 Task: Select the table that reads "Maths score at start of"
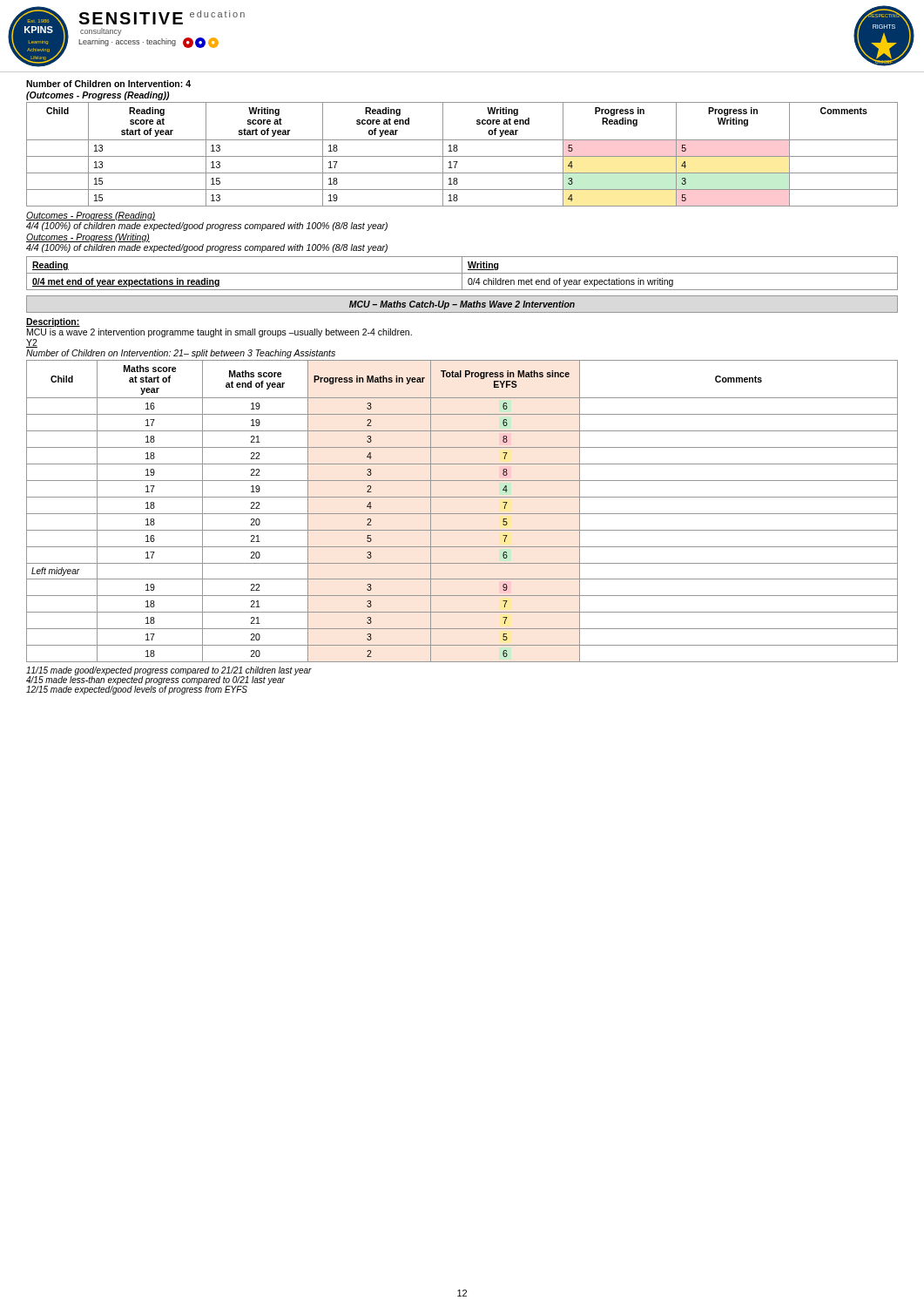pyautogui.click(x=462, y=511)
